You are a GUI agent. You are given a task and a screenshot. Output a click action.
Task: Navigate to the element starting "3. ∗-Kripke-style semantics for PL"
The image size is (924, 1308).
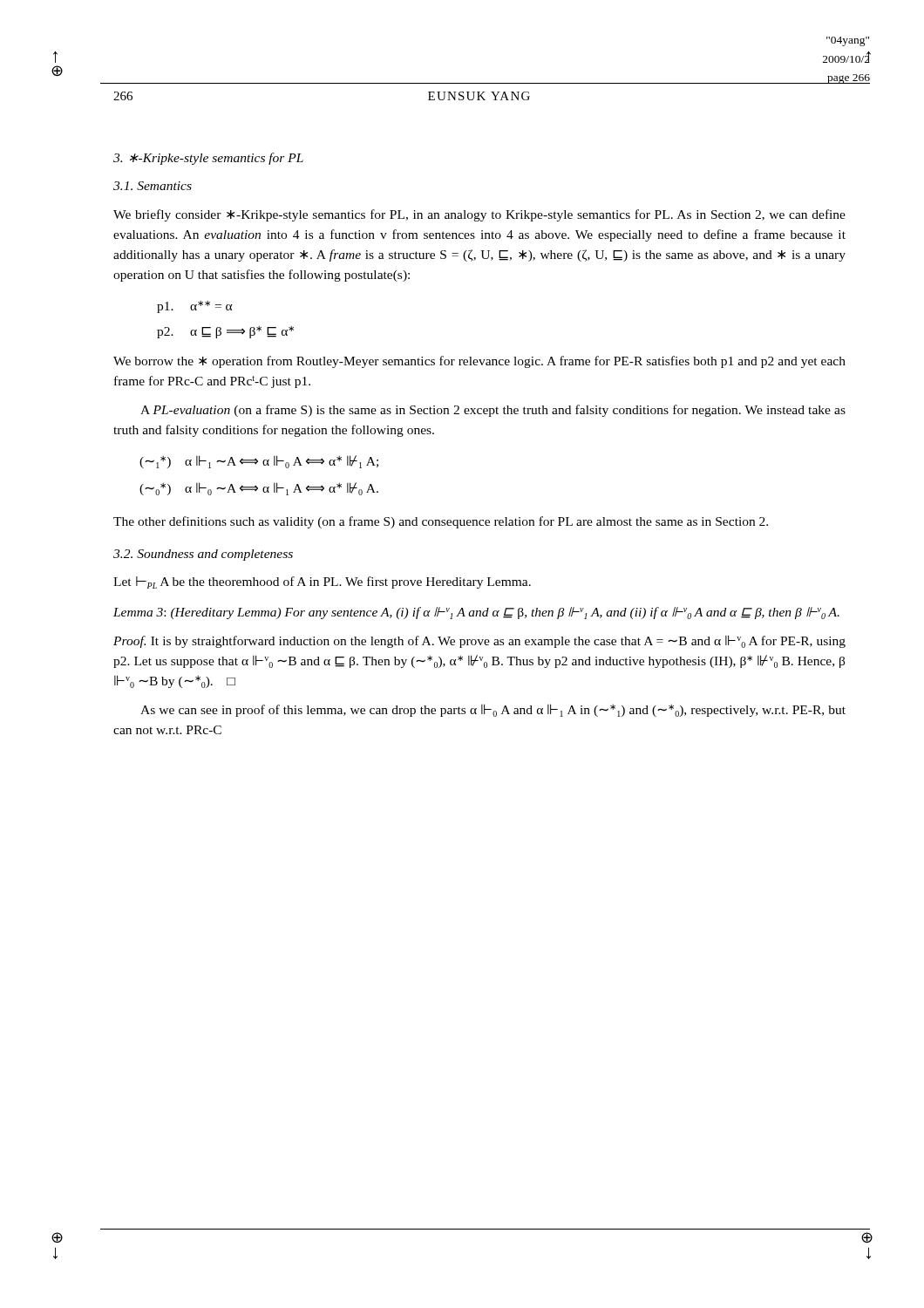(x=208, y=157)
